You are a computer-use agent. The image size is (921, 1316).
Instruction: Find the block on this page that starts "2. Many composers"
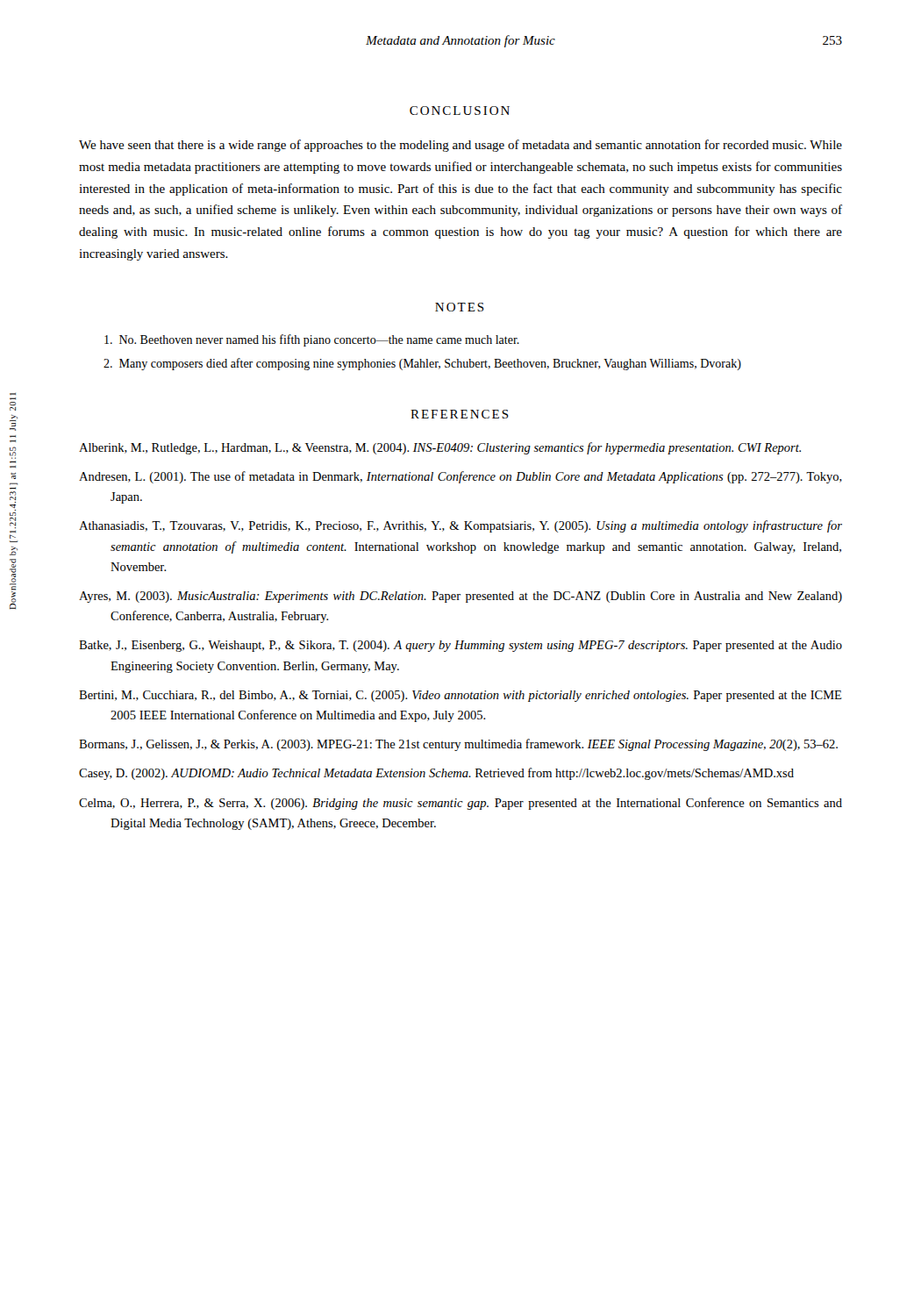[422, 364]
